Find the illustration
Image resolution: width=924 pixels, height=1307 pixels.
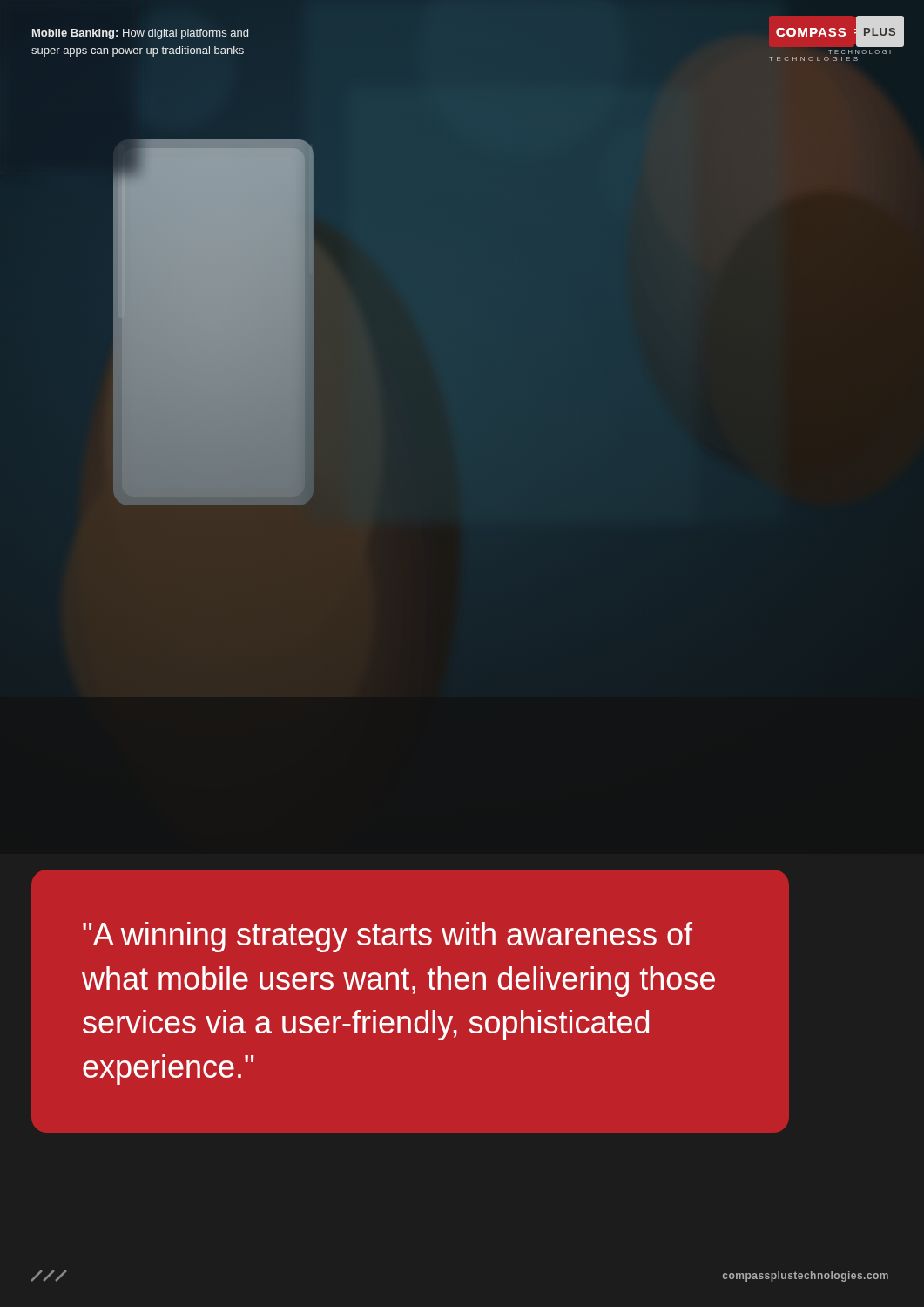tap(57, 1278)
